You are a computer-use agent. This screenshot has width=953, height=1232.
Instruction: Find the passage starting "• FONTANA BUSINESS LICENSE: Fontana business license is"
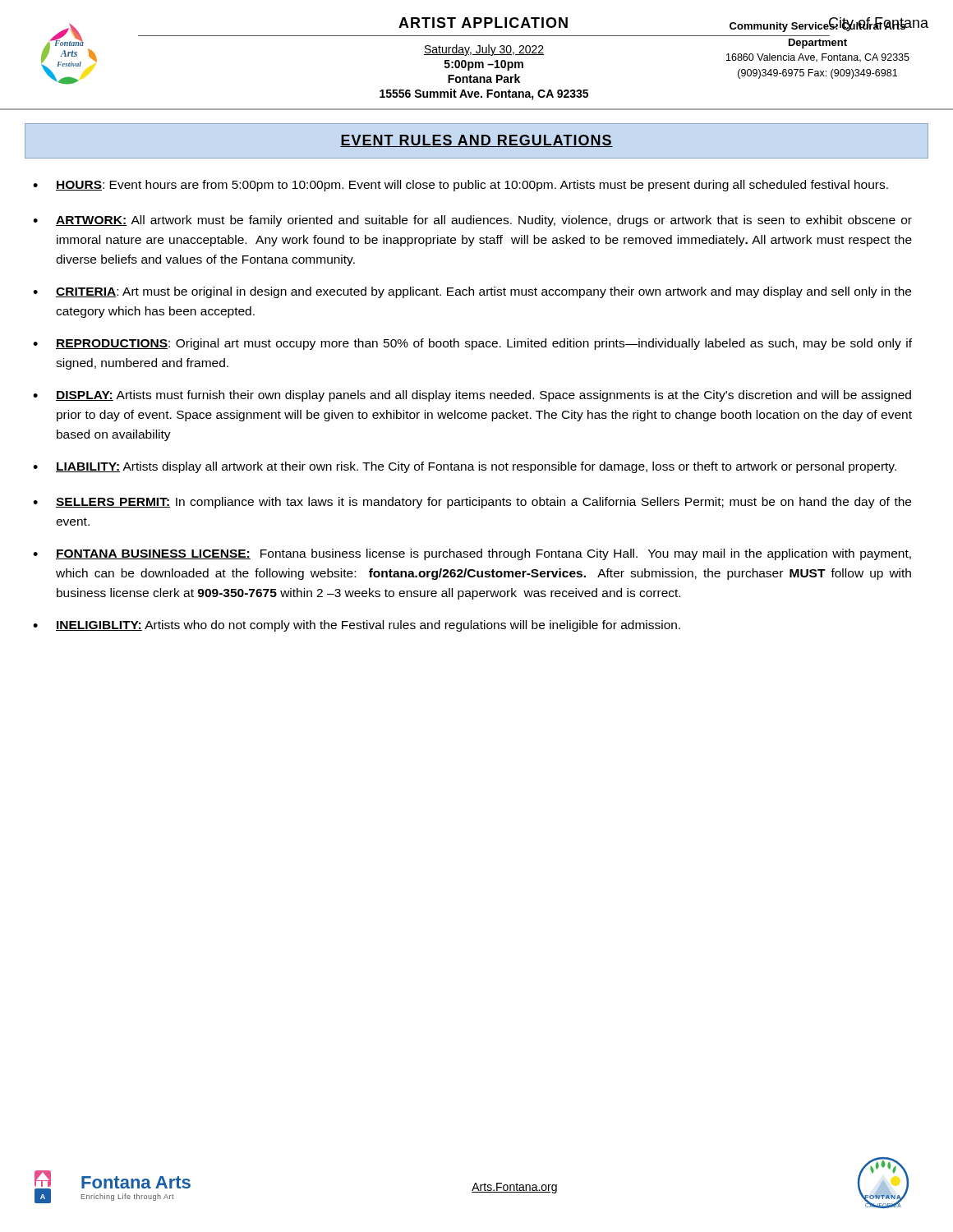coord(472,573)
